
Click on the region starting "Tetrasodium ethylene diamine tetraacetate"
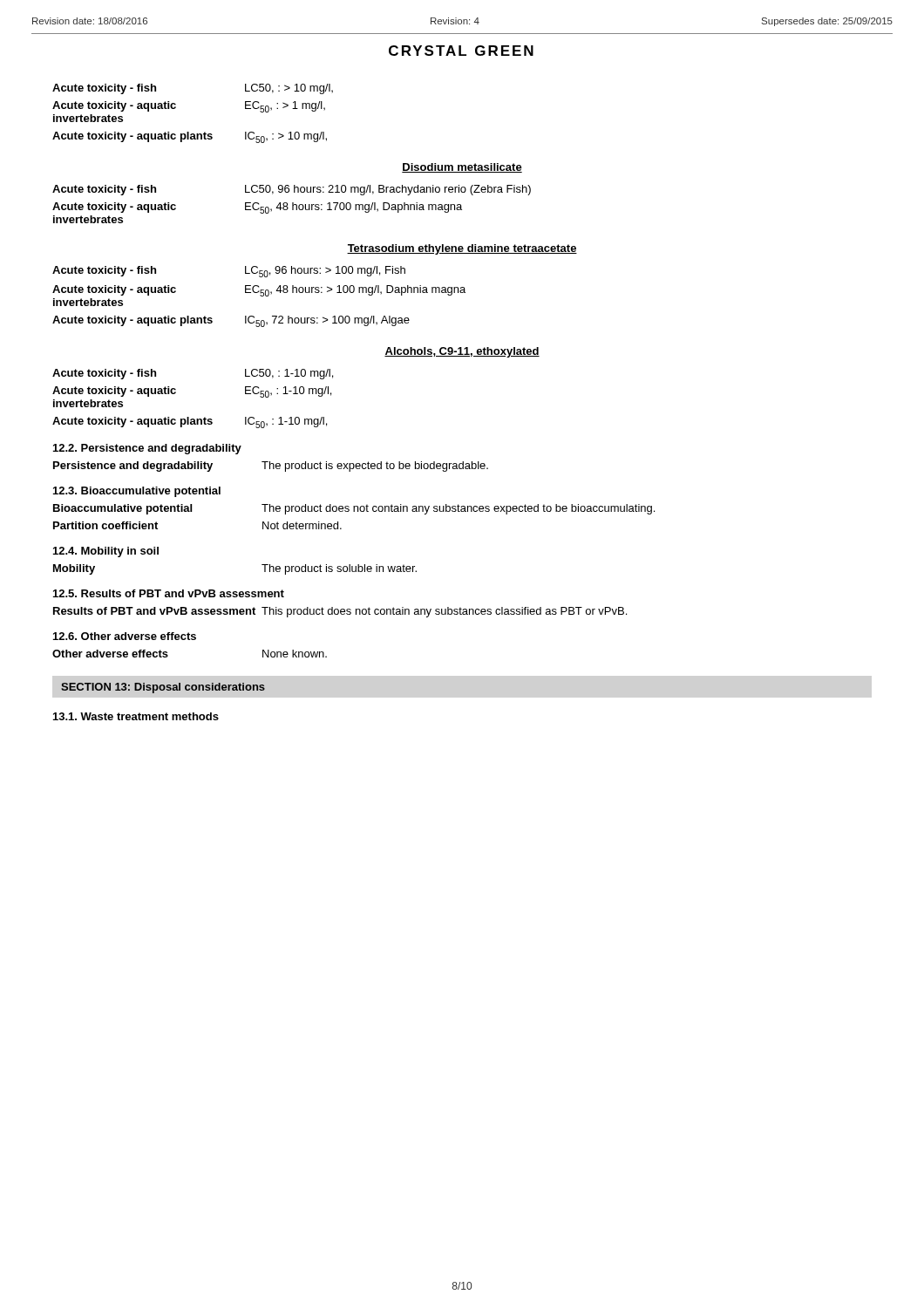(462, 248)
